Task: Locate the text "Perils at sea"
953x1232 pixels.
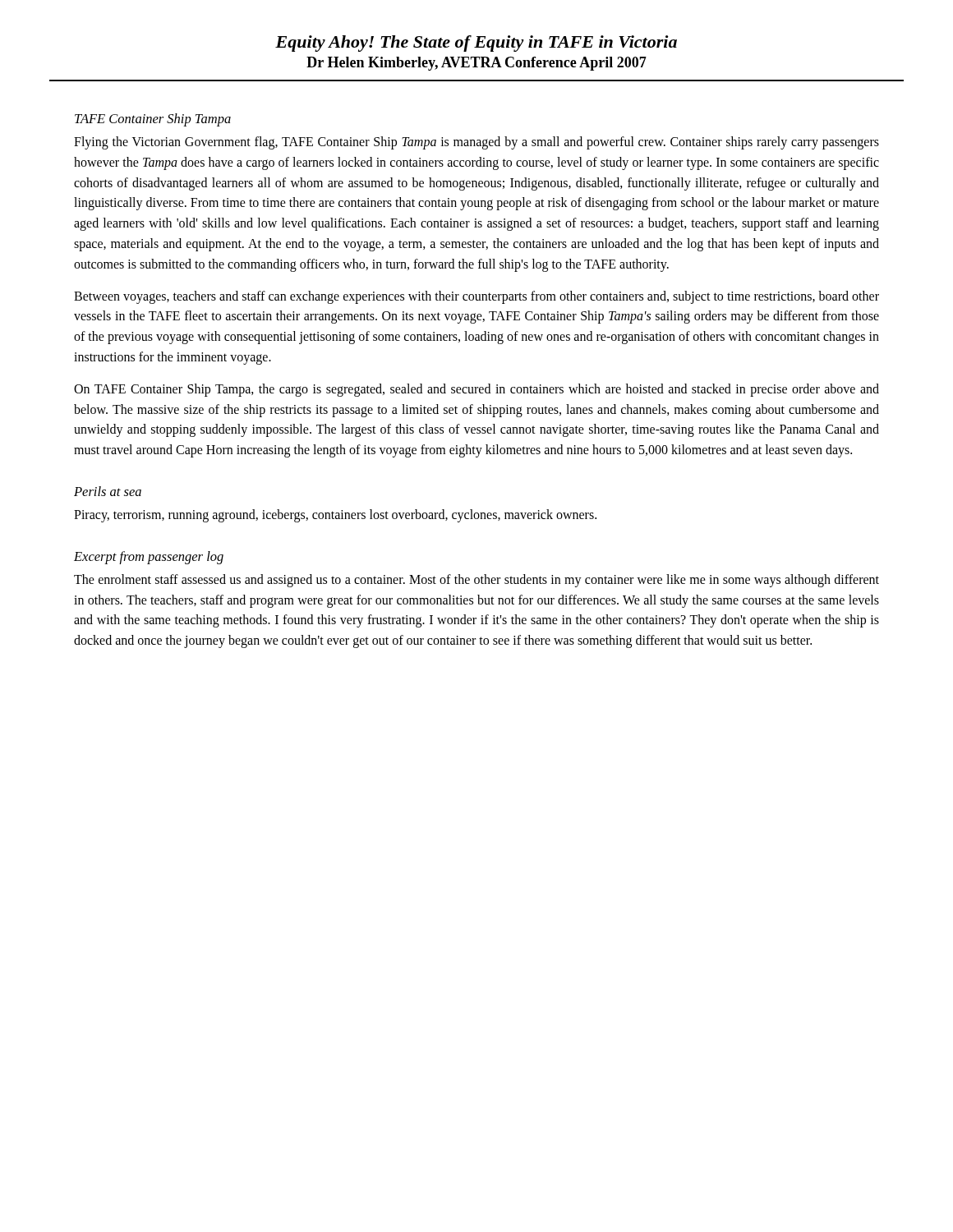Action: pos(108,492)
